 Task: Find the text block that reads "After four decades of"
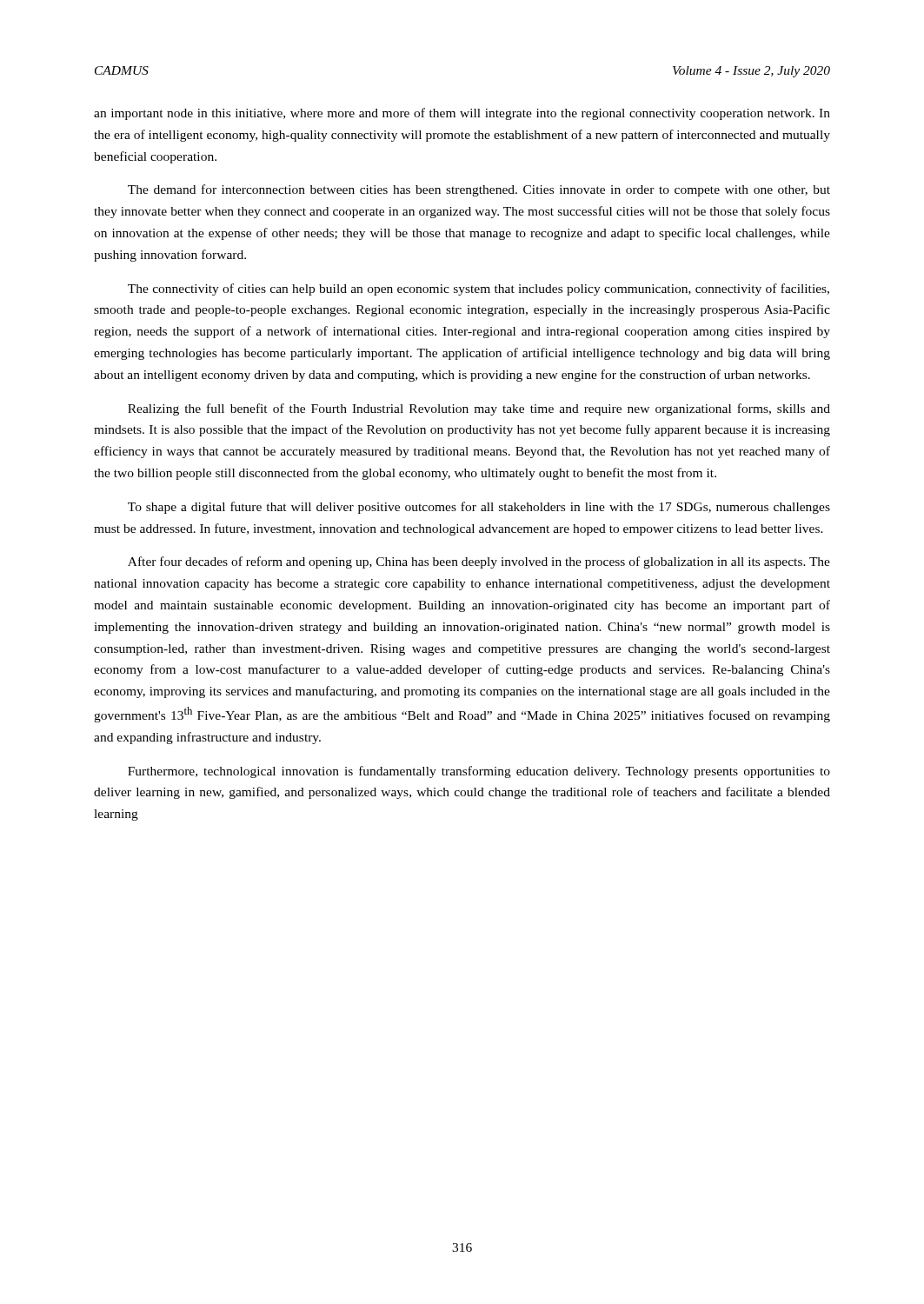[462, 649]
